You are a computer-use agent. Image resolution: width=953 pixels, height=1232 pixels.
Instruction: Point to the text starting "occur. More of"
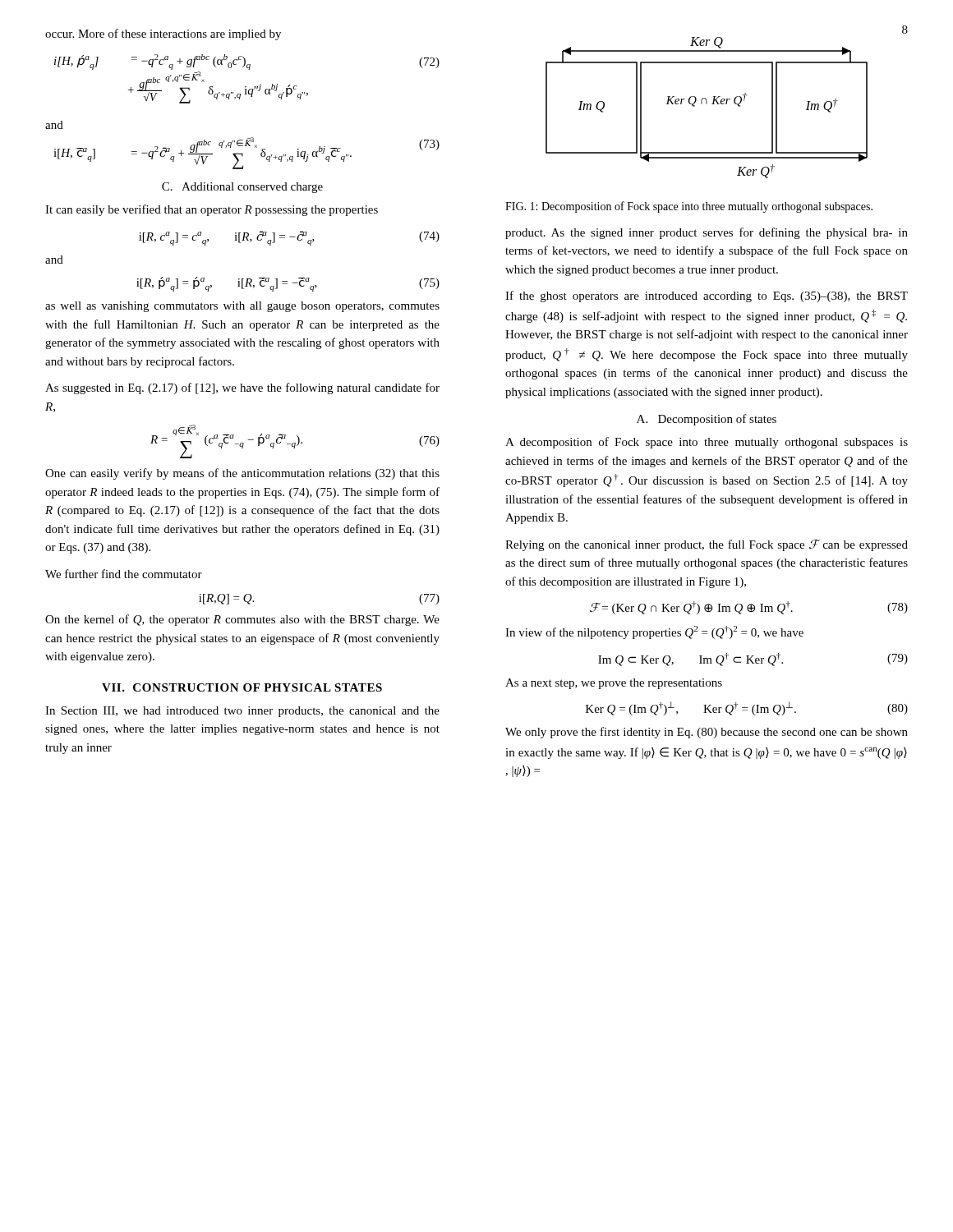[x=163, y=34]
